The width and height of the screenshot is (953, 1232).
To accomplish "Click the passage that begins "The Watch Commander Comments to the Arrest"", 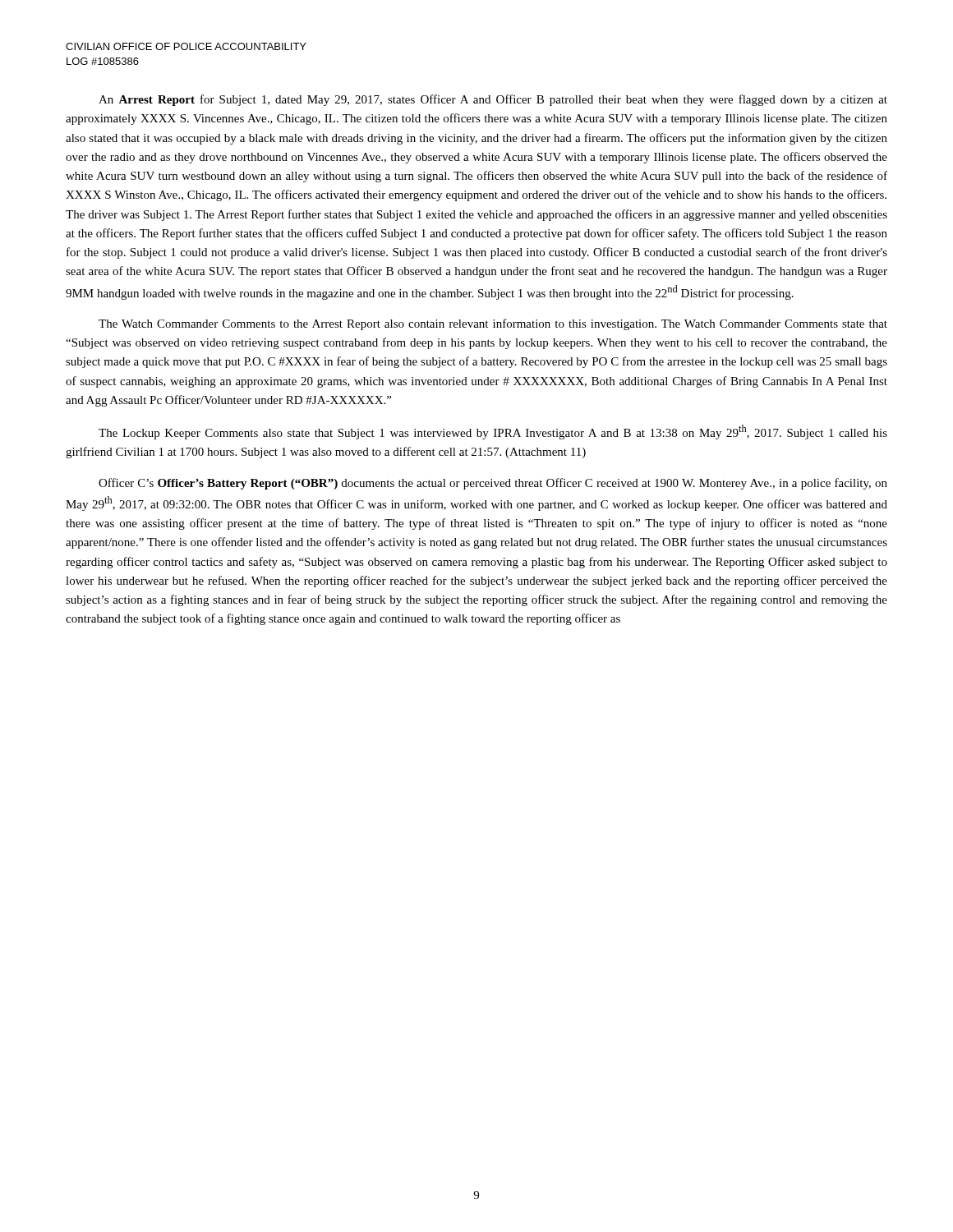I will click(476, 362).
